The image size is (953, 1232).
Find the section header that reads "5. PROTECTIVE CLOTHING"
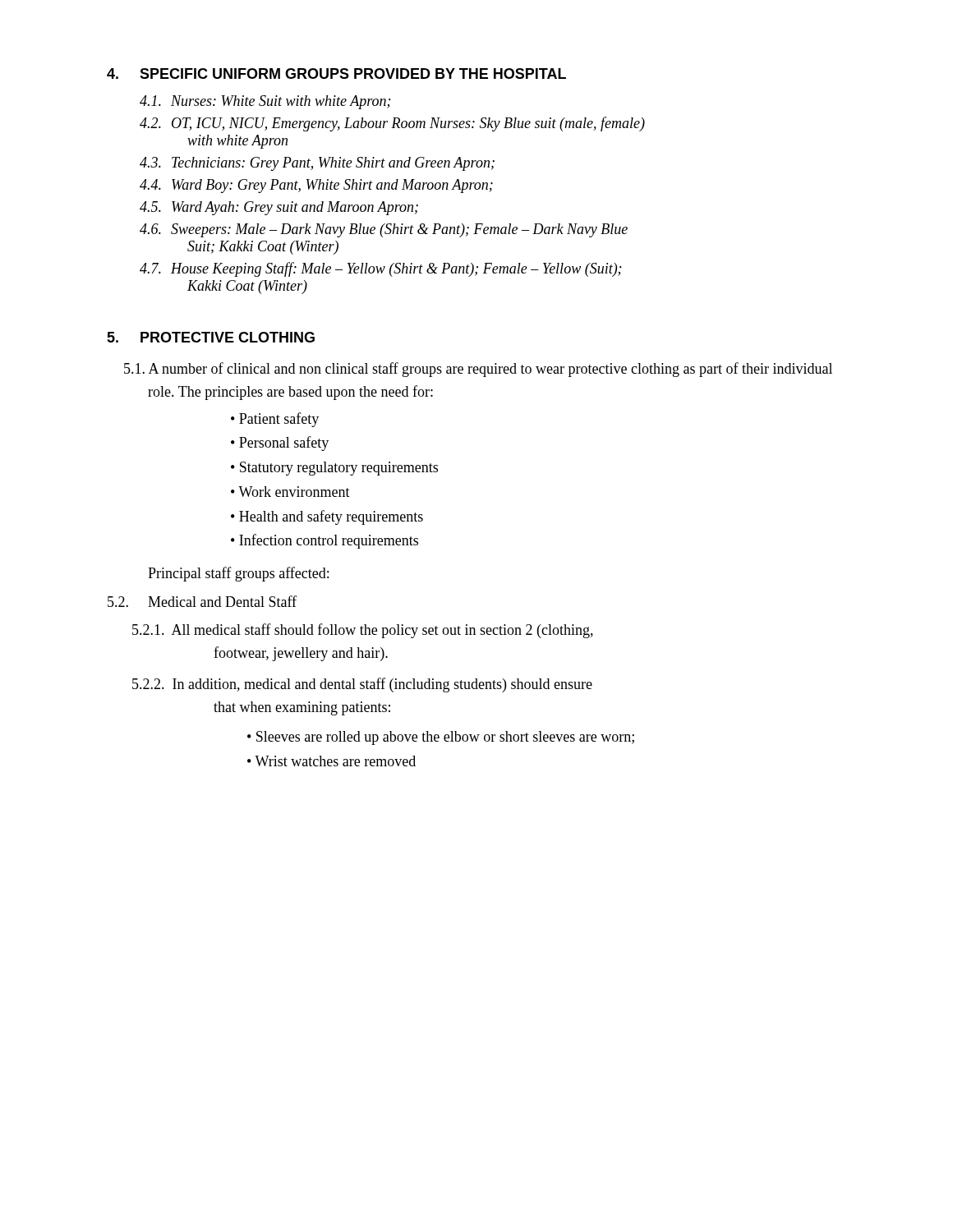click(211, 338)
